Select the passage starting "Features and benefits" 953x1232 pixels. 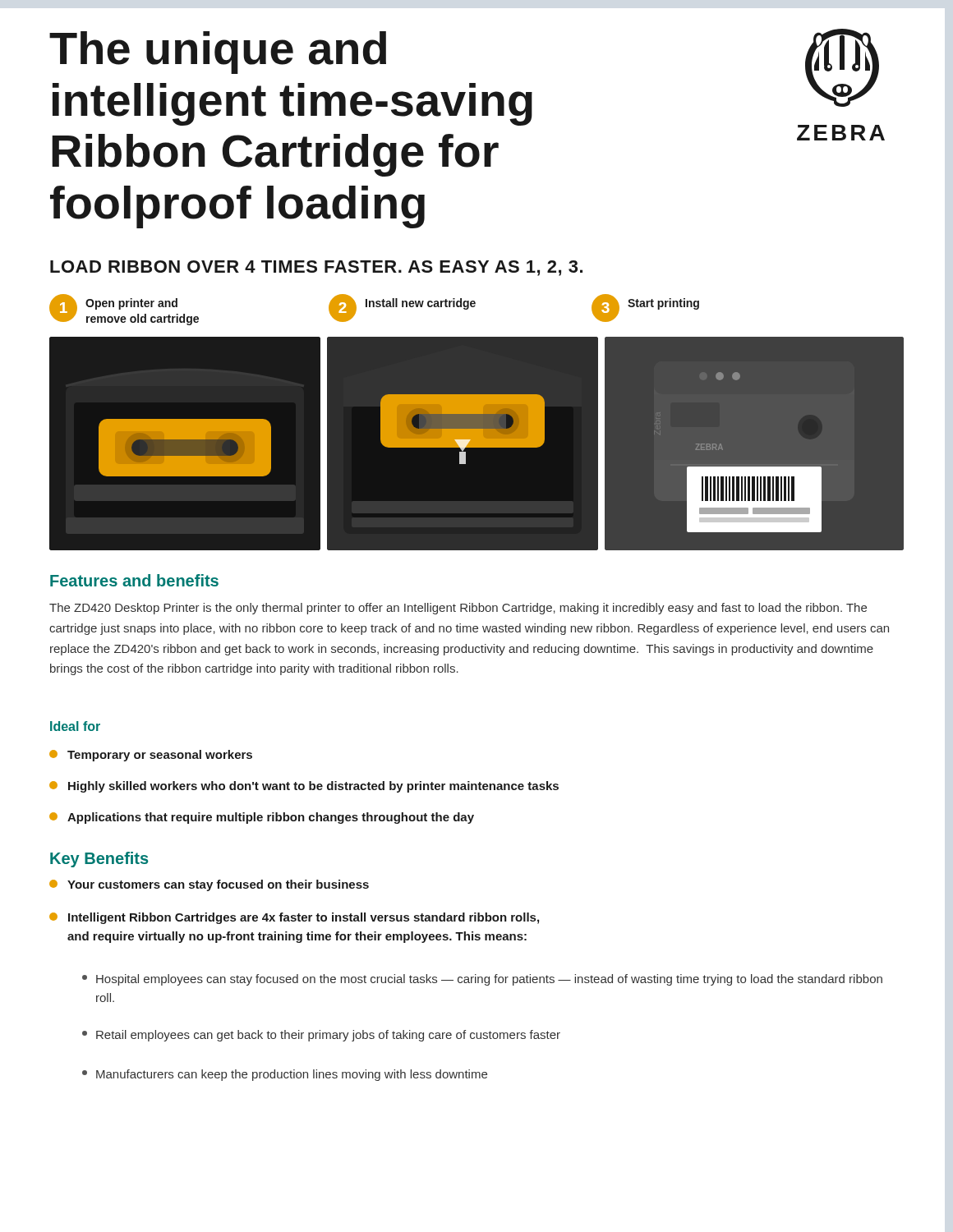point(172,581)
